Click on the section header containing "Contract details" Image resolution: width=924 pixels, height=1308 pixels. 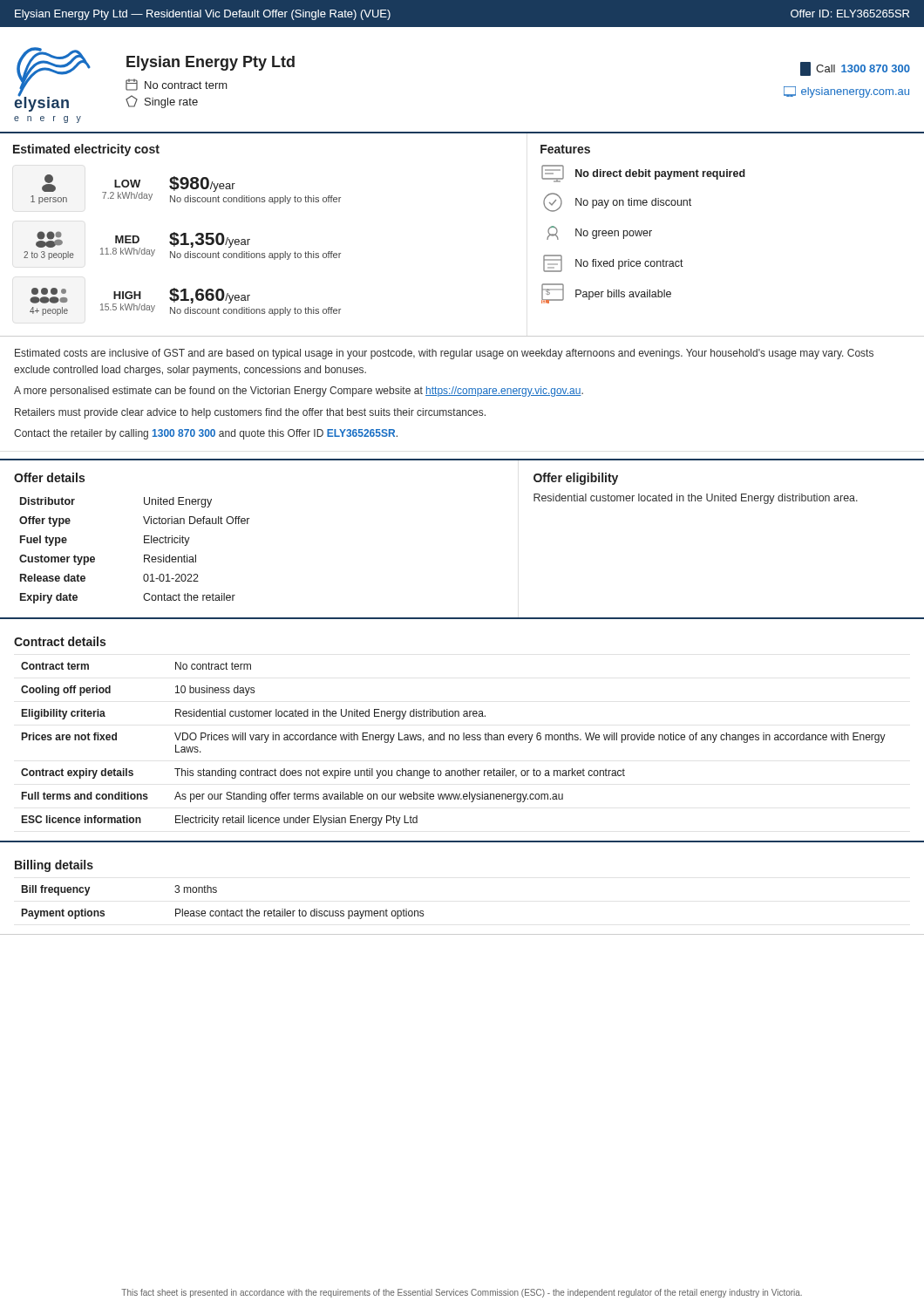pos(60,642)
